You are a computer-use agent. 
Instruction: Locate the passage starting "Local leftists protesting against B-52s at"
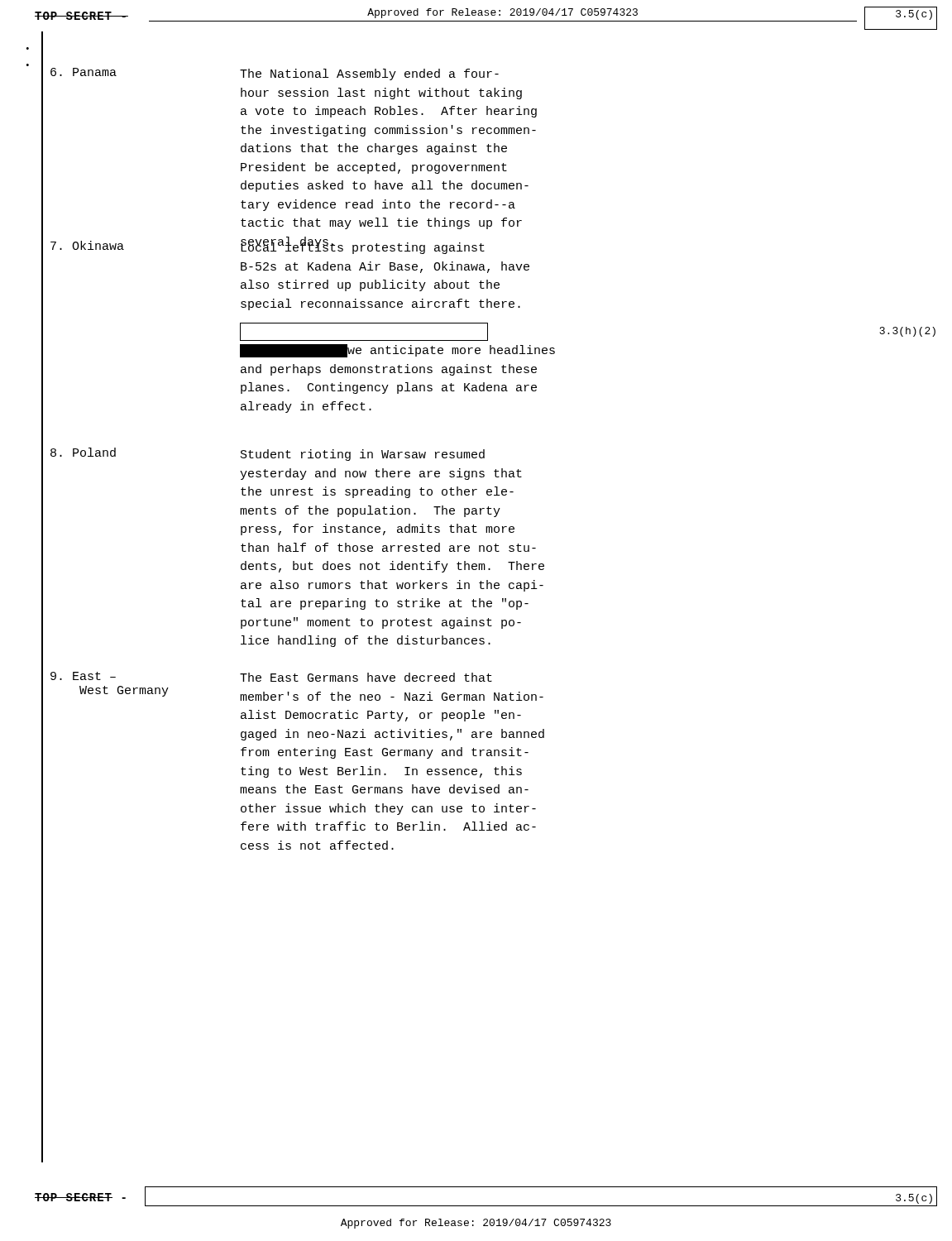tap(385, 277)
